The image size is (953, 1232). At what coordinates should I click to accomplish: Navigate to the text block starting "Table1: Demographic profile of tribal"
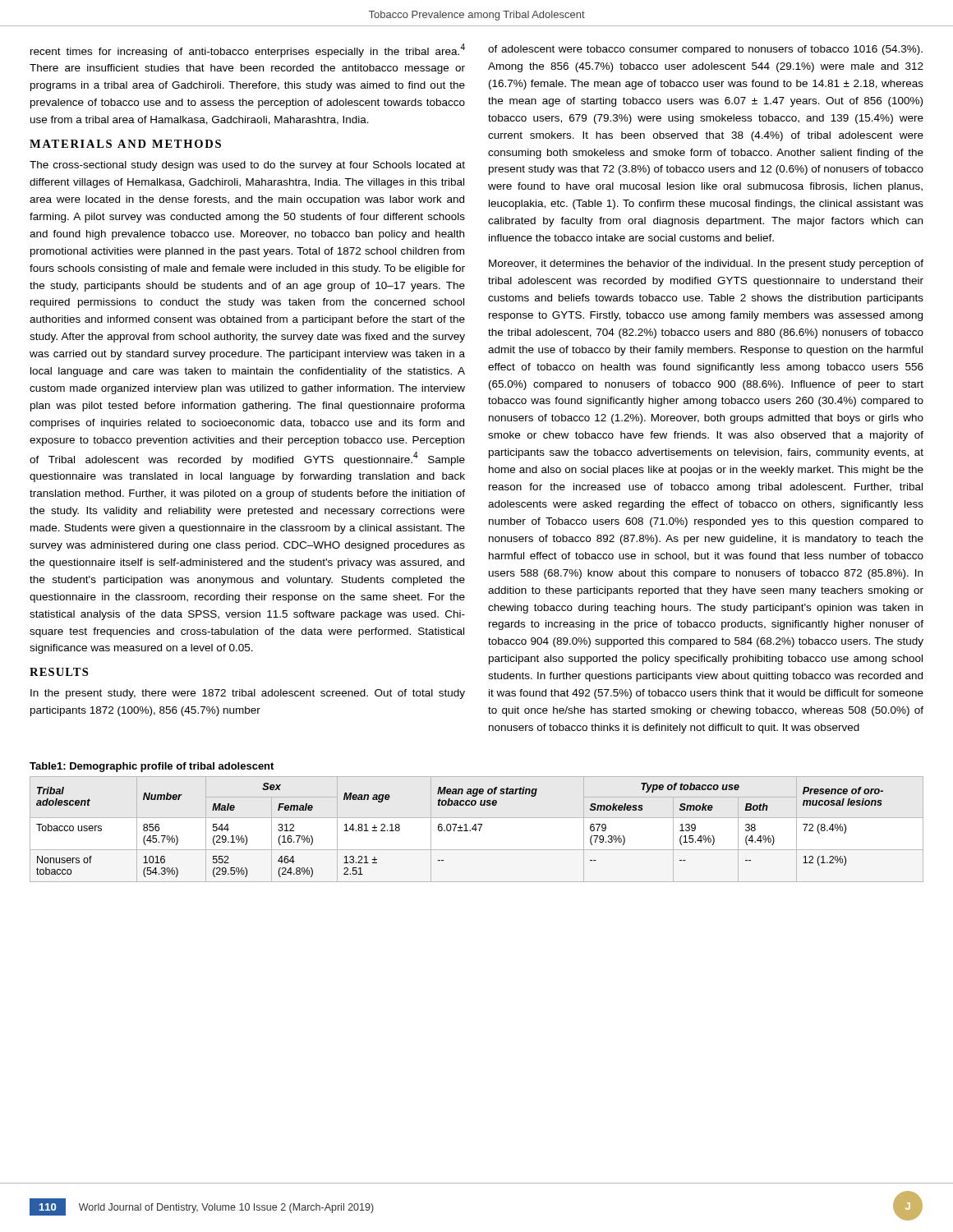[x=152, y=766]
